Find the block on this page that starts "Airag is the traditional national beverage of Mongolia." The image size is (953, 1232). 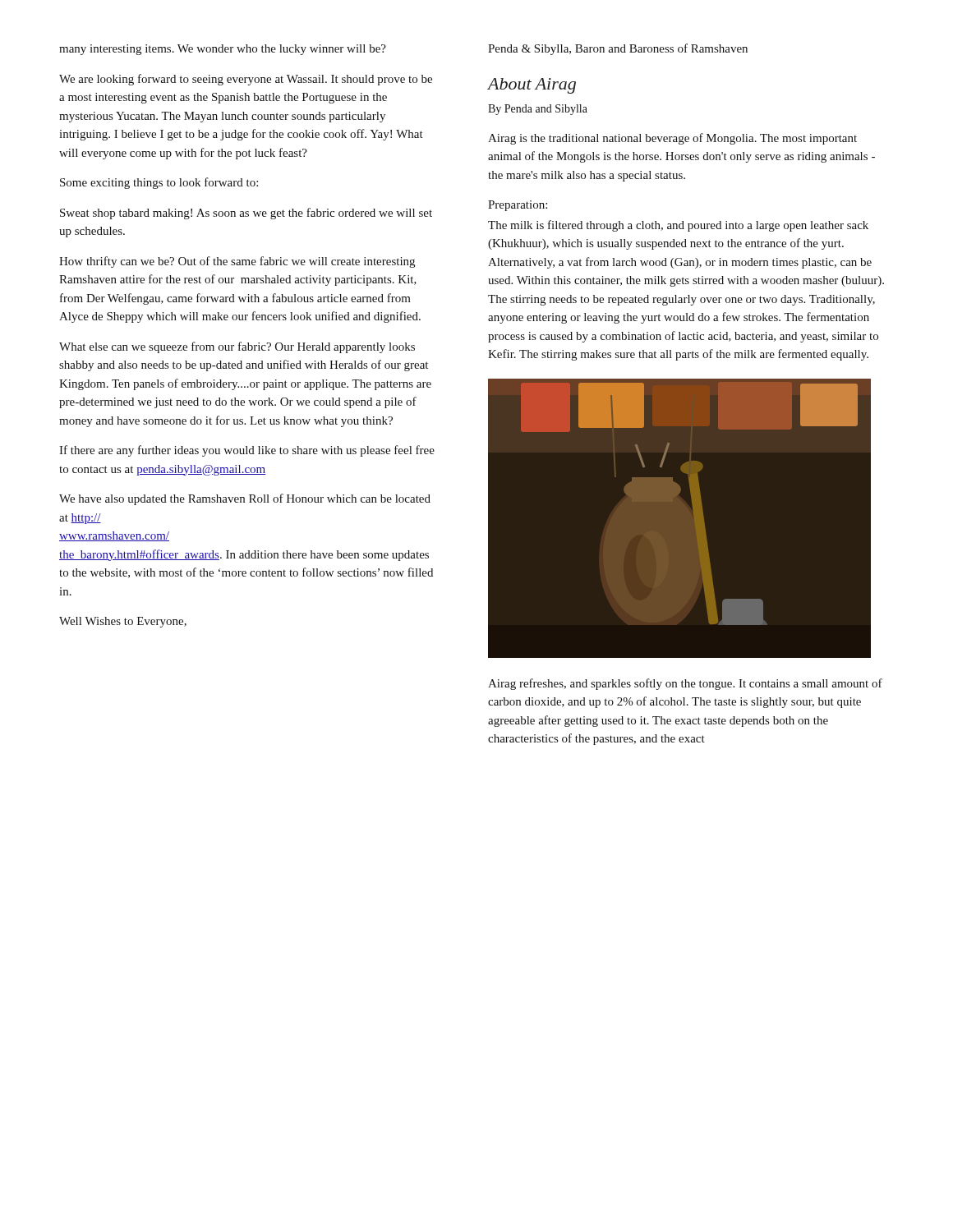689,156
